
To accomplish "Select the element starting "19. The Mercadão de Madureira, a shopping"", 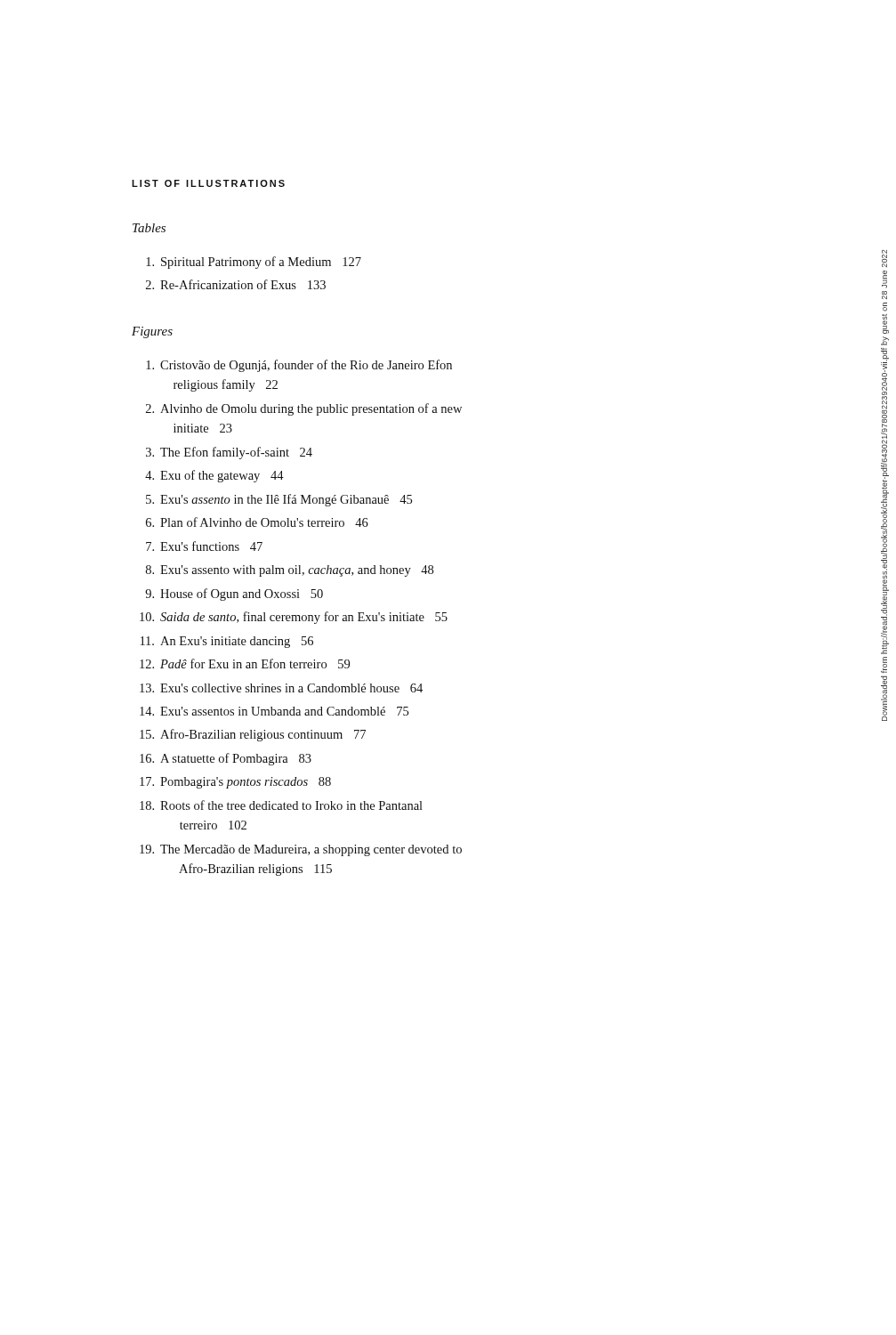I will tap(390, 859).
